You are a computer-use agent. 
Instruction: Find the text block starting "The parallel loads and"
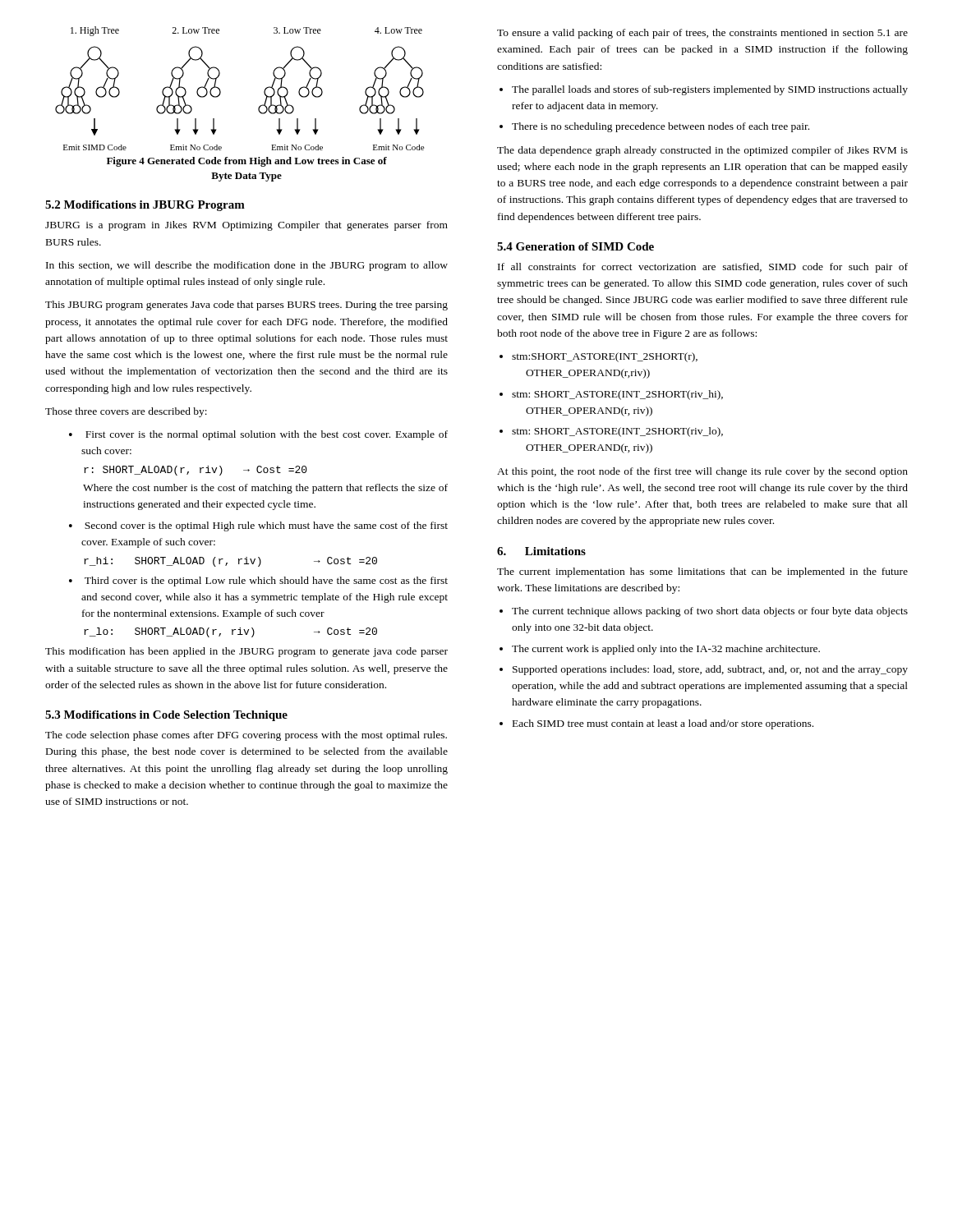click(710, 97)
